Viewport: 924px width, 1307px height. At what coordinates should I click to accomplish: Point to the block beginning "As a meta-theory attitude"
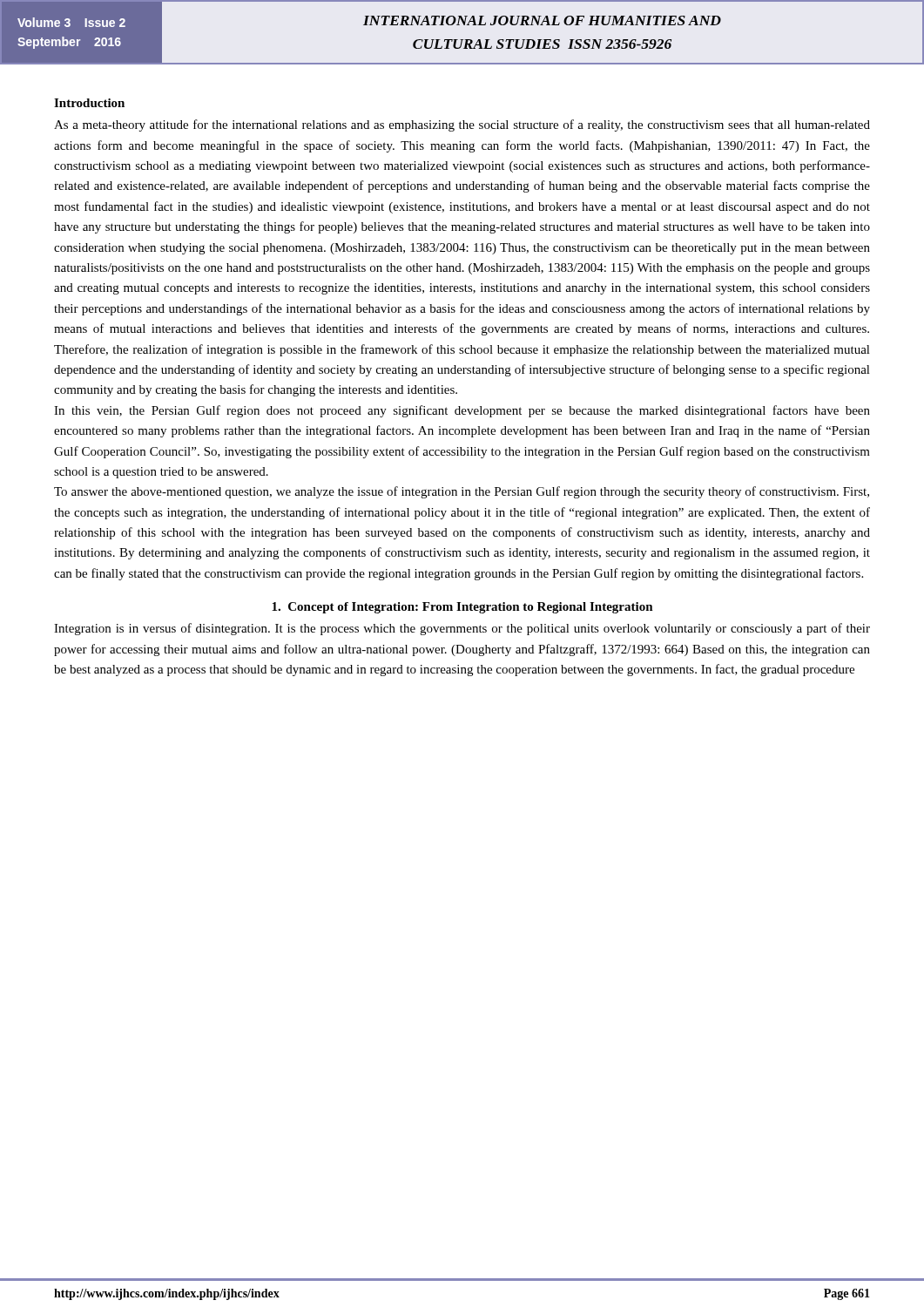click(462, 257)
